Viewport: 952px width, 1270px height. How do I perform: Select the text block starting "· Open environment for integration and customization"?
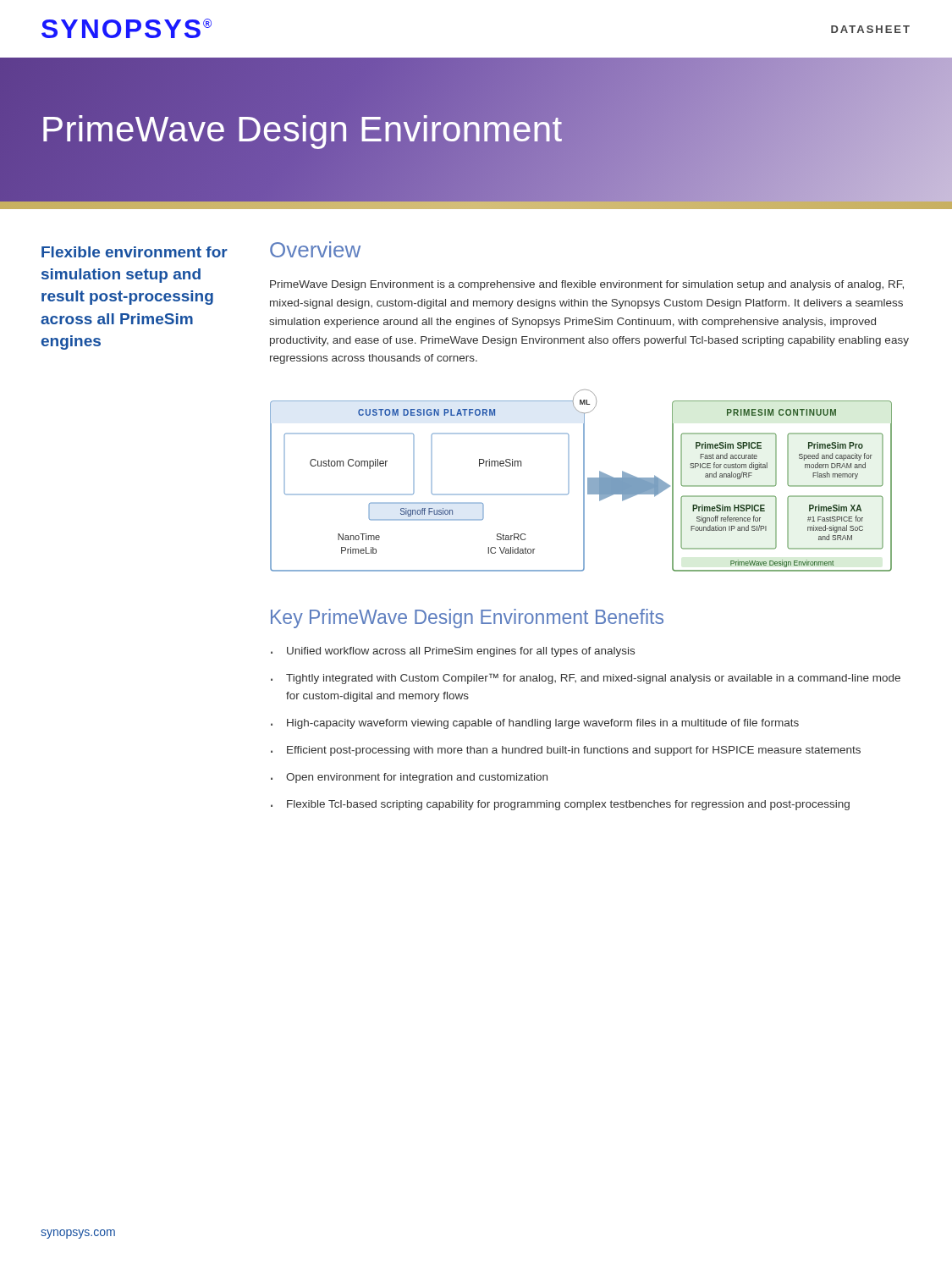[409, 778]
